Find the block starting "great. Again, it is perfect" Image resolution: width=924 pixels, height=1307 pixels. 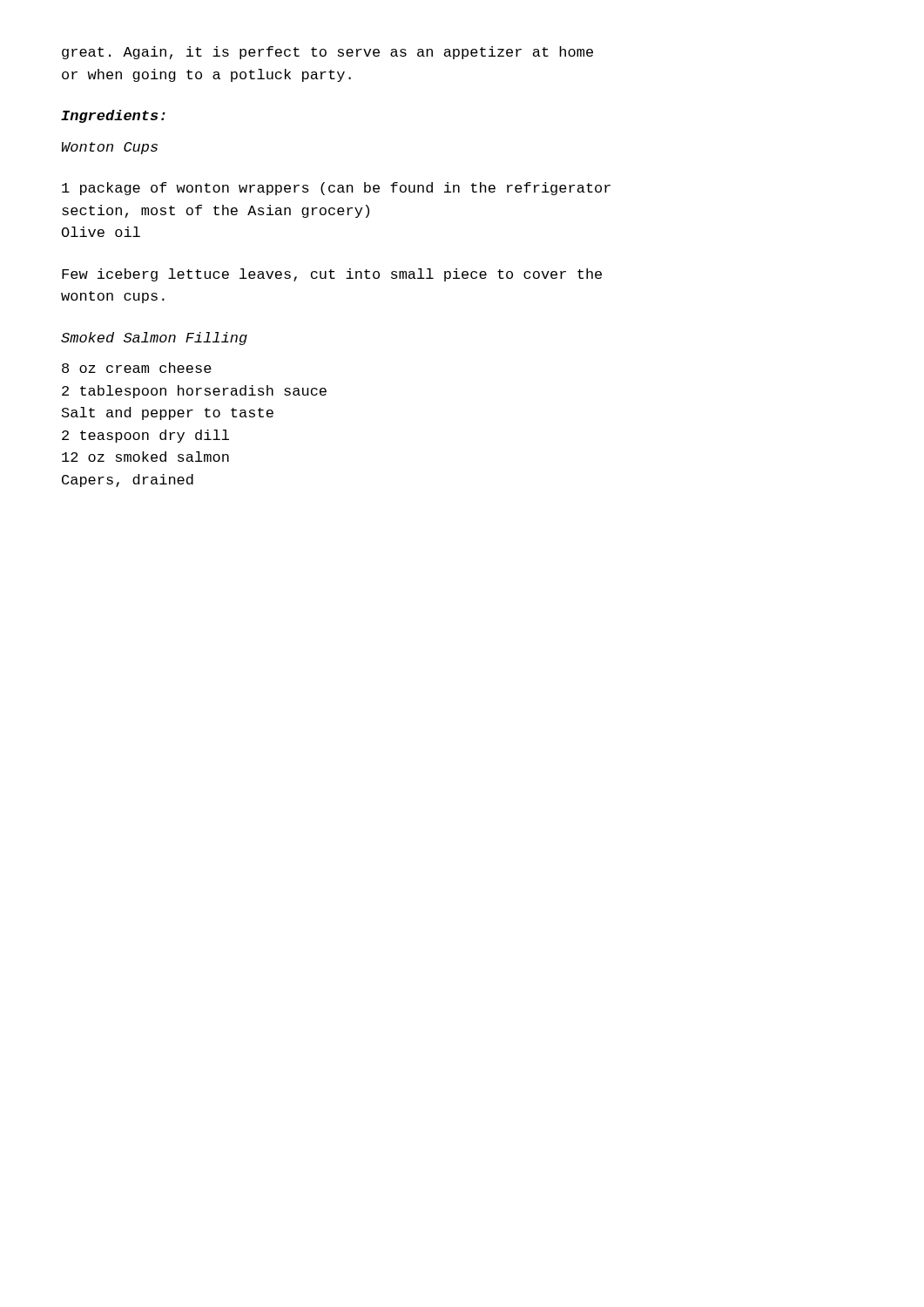coord(328,64)
